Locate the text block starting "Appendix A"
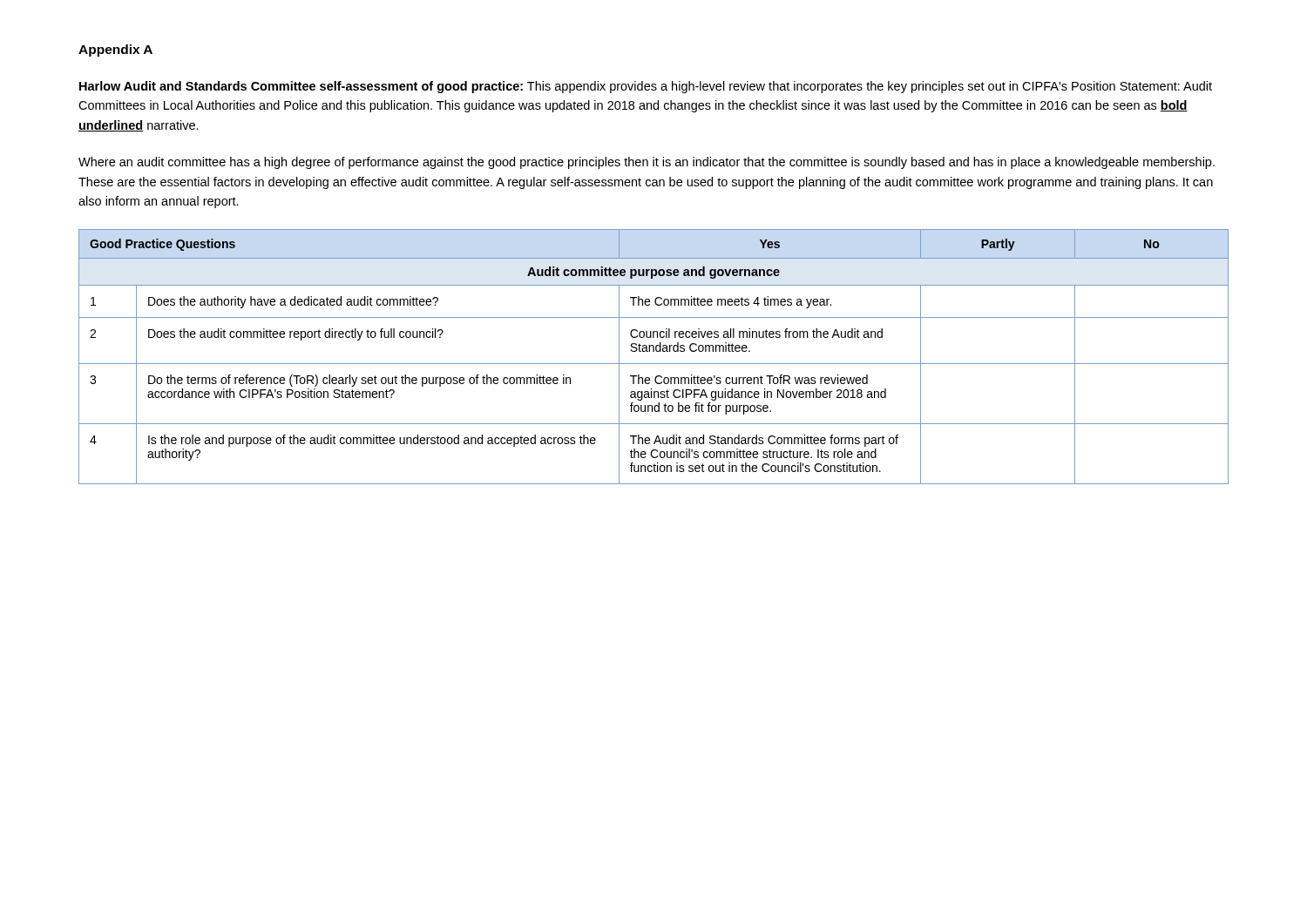Image resolution: width=1307 pixels, height=924 pixels. click(x=116, y=49)
